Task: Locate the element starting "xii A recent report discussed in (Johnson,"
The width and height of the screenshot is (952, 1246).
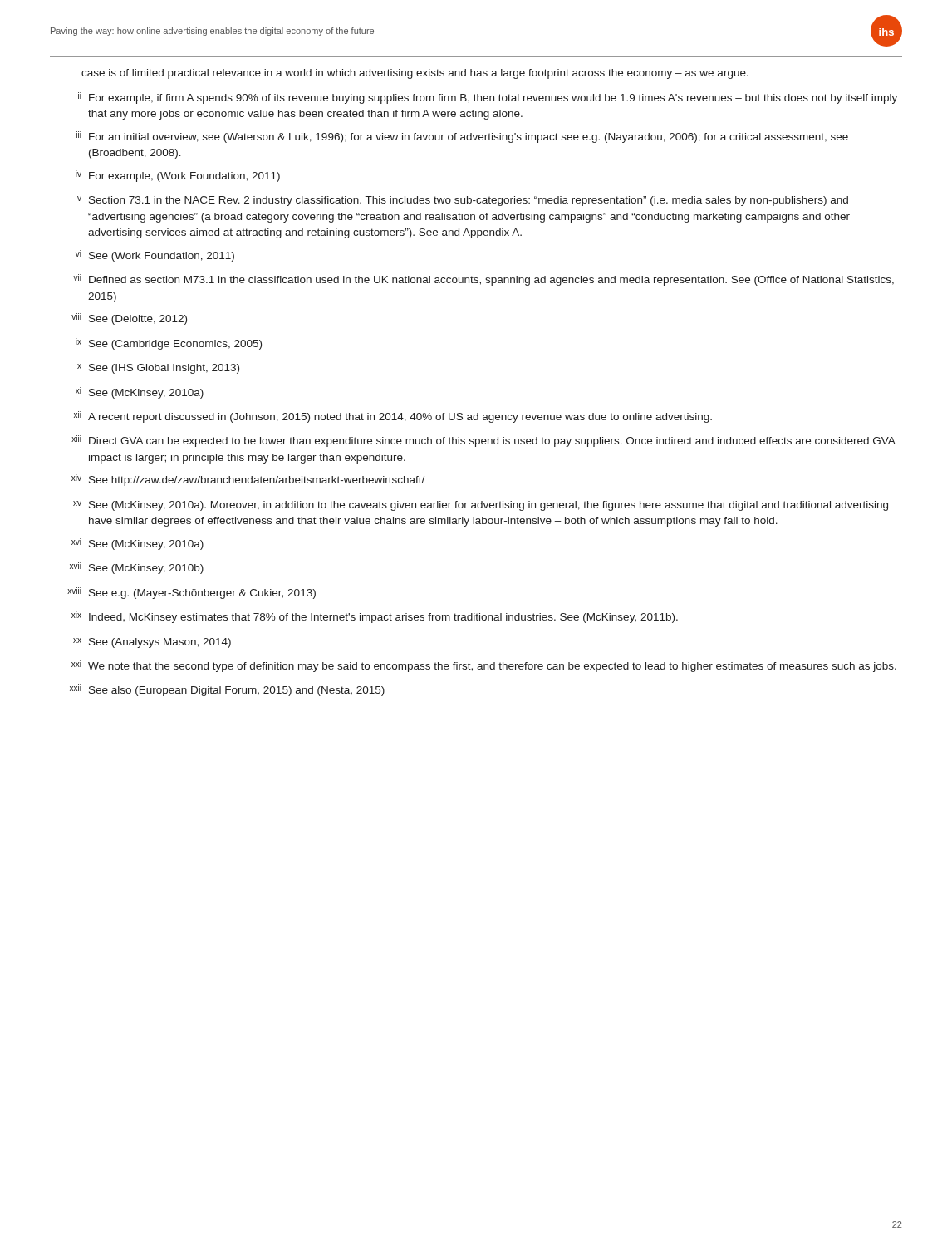Action: click(x=476, y=418)
